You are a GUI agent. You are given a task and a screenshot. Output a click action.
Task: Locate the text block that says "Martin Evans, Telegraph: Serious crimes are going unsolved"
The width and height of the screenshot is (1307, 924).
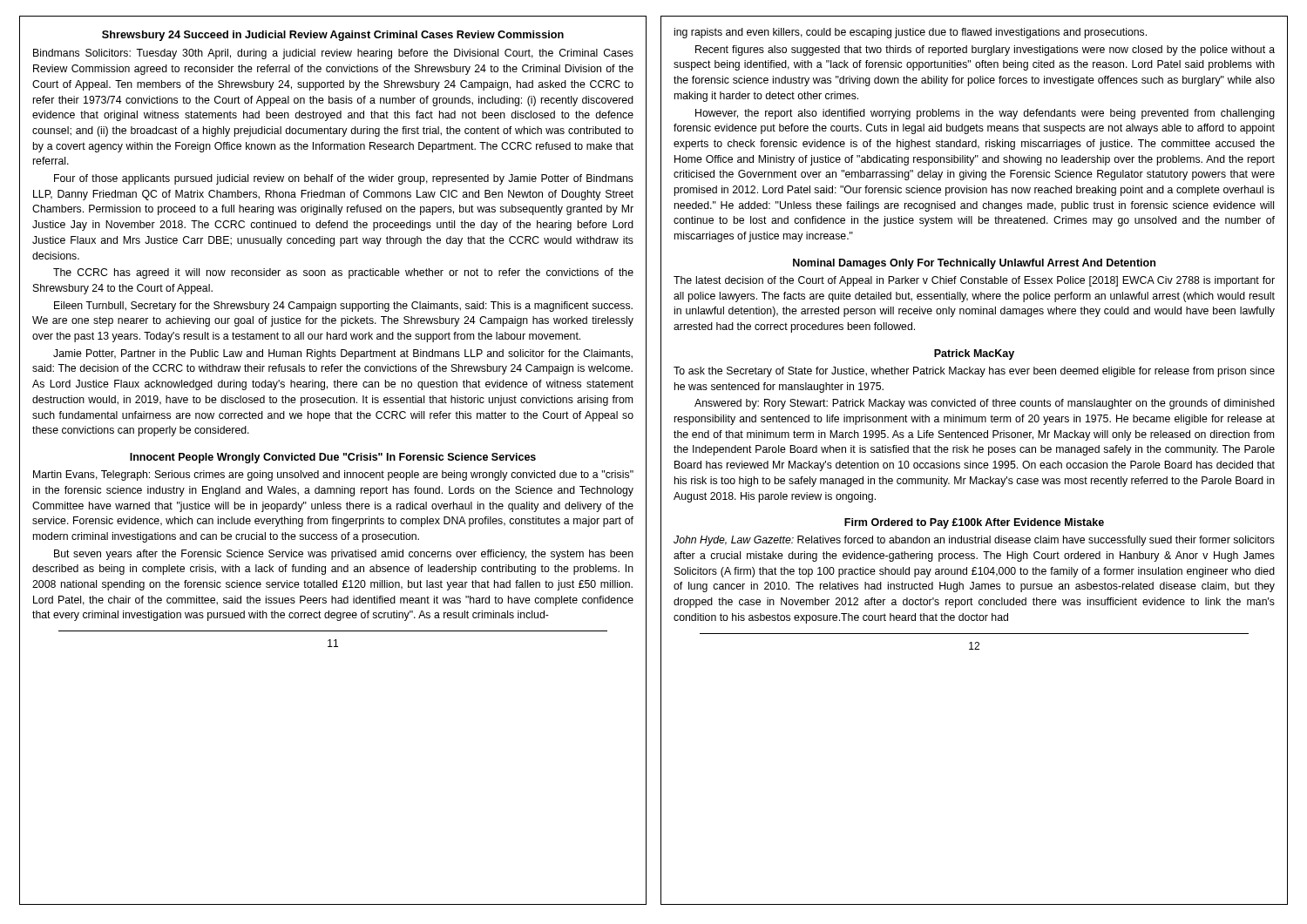[x=333, y=506]
